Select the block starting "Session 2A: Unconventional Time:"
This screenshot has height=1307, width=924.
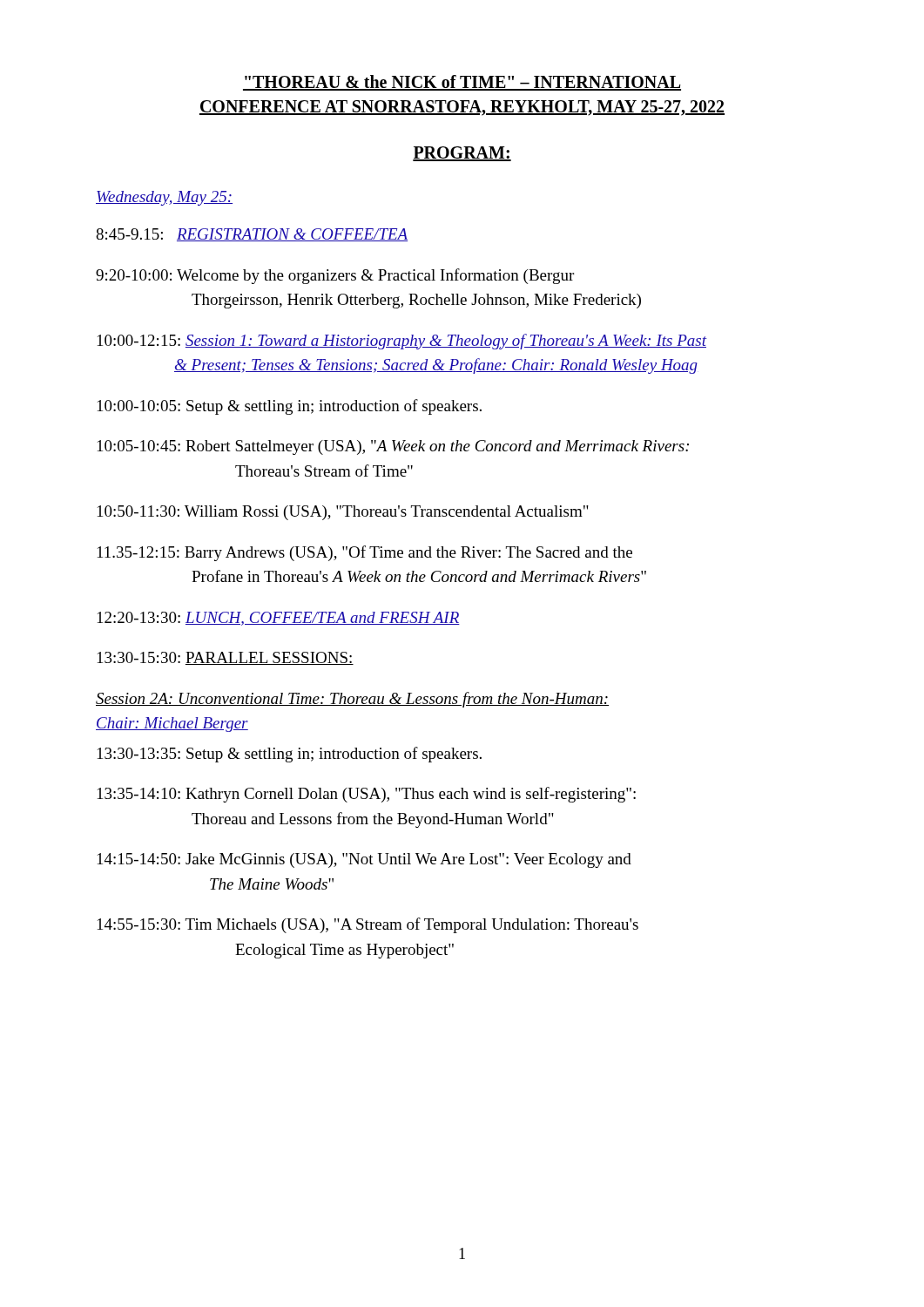coord(352,710)
